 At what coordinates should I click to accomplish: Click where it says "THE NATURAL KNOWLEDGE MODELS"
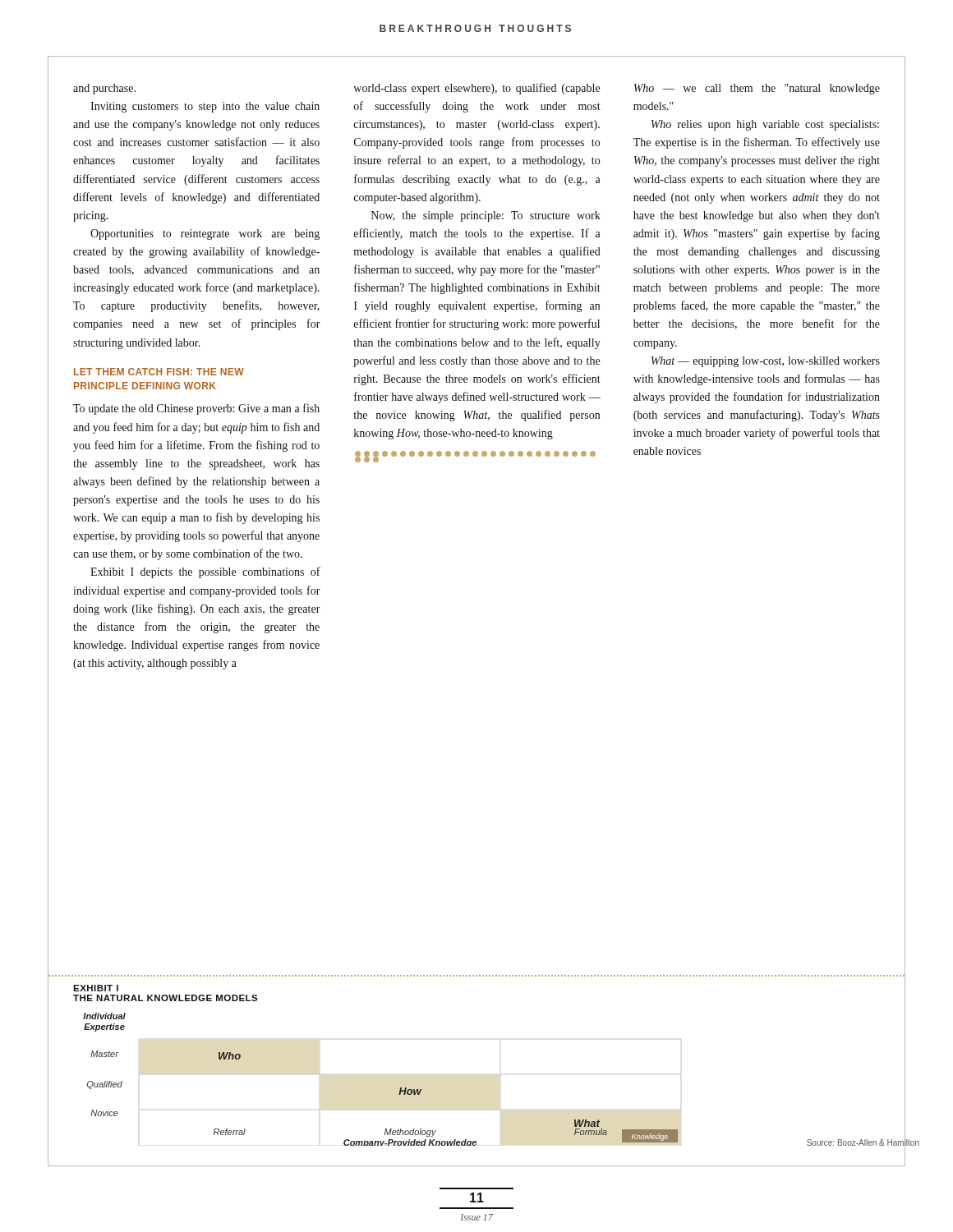(x=166, y=998)
